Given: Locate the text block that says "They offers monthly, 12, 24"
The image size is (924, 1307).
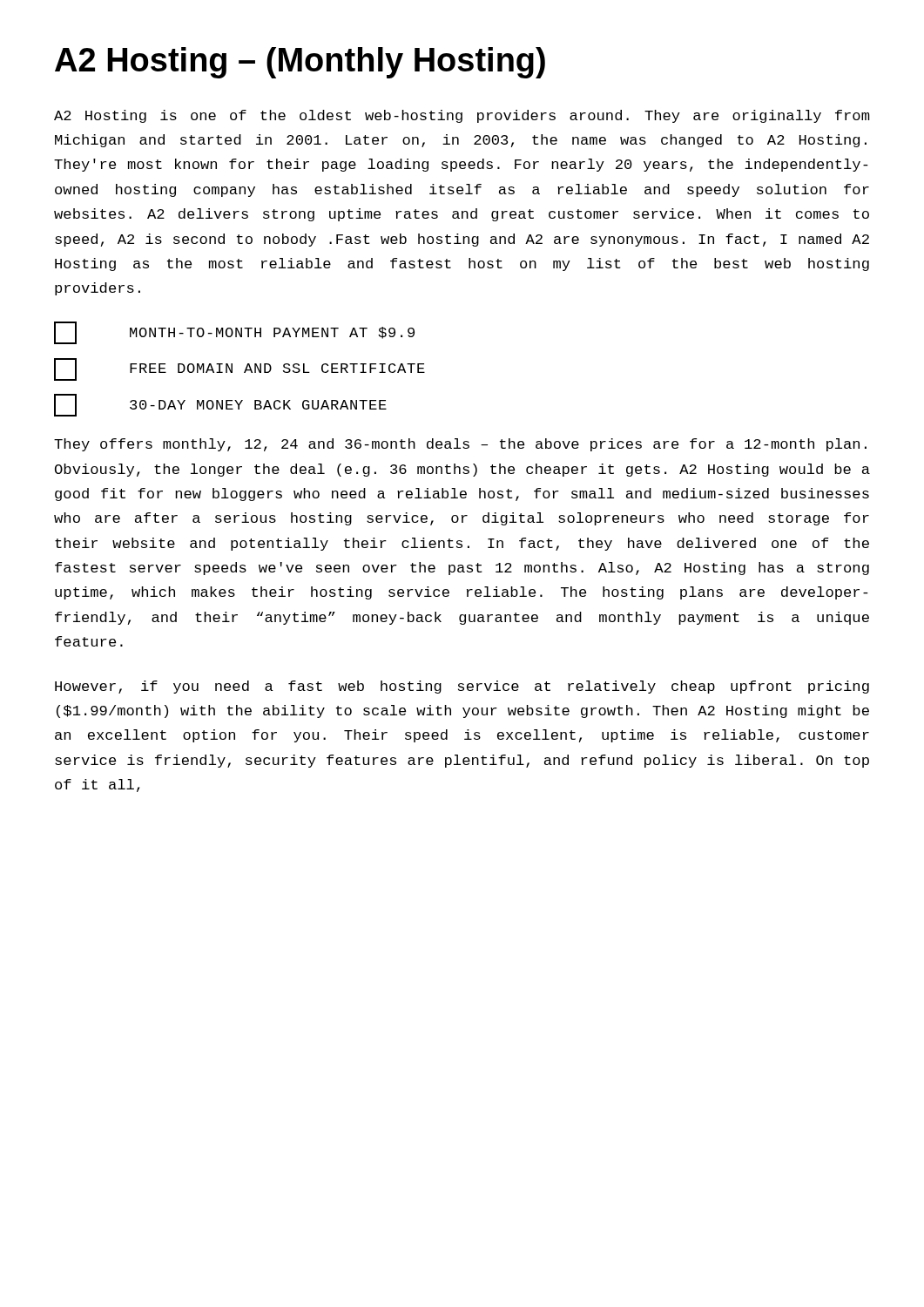Looking at the screenshot, I should click(x=462, y=544).
